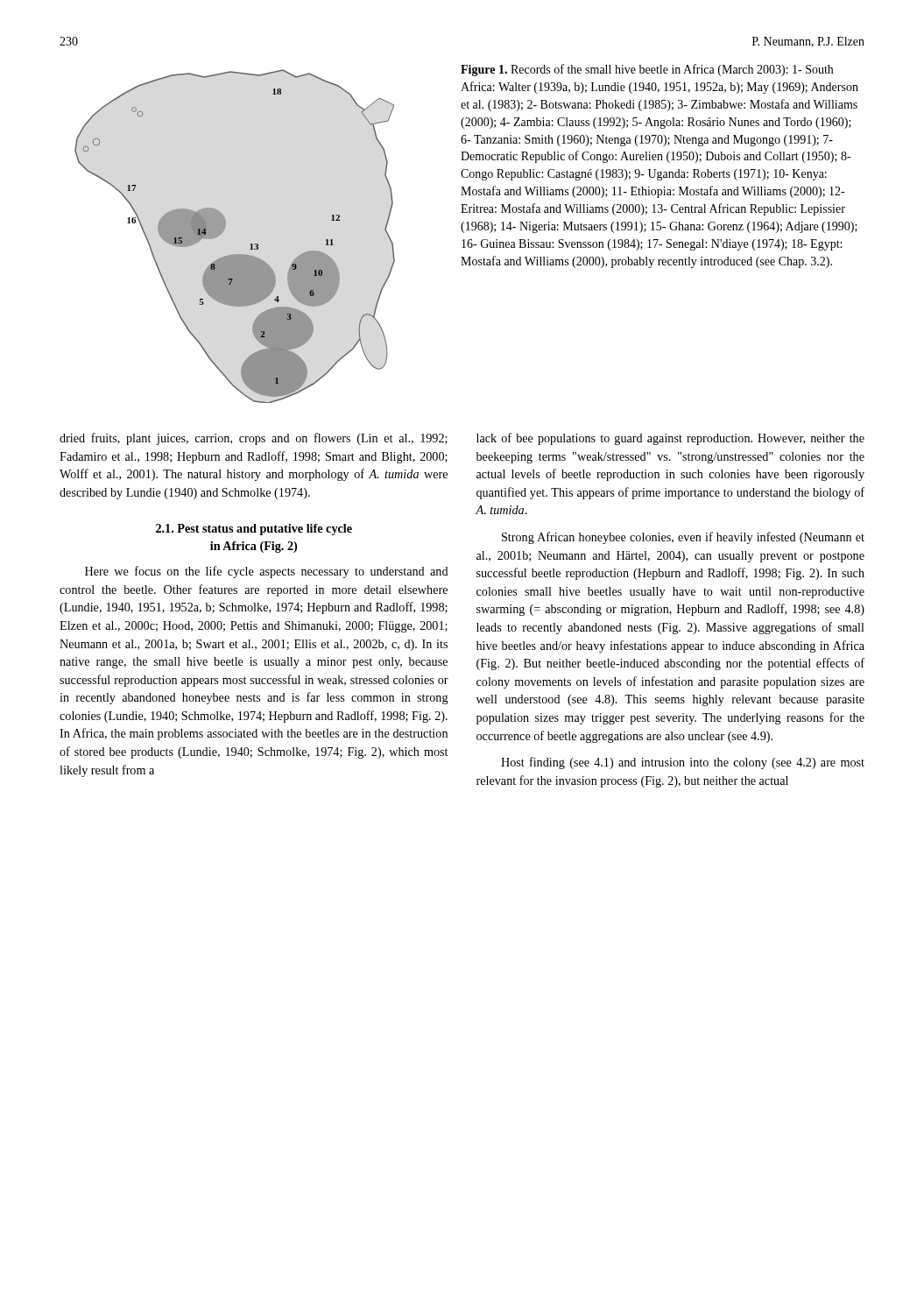924x1314 pixels.
Task: Find the text block that reads "Here we focus on the"
Action: pos(254,671)
